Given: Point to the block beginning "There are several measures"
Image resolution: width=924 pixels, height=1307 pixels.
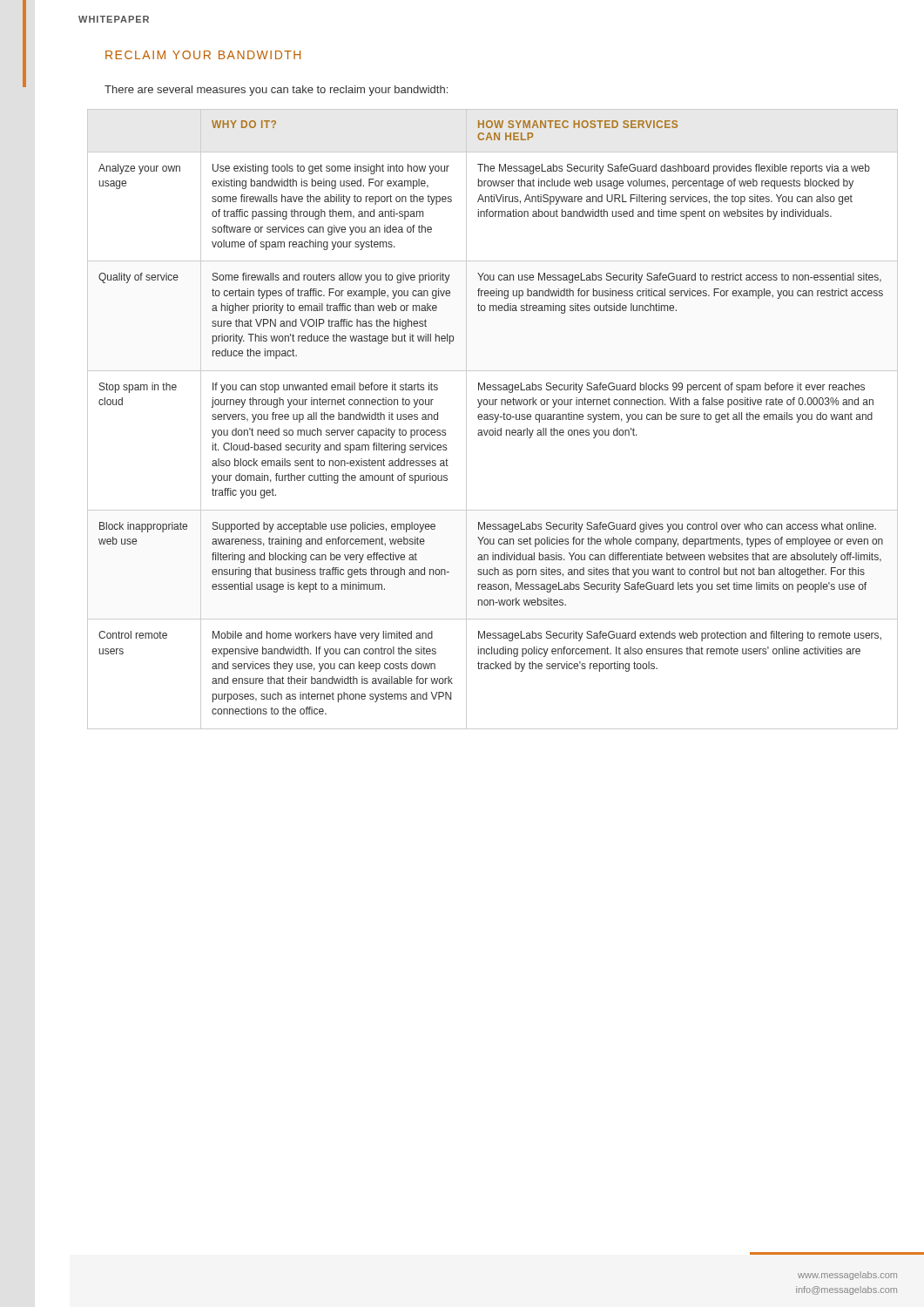Looking at the screenshot, I should 277,89.
